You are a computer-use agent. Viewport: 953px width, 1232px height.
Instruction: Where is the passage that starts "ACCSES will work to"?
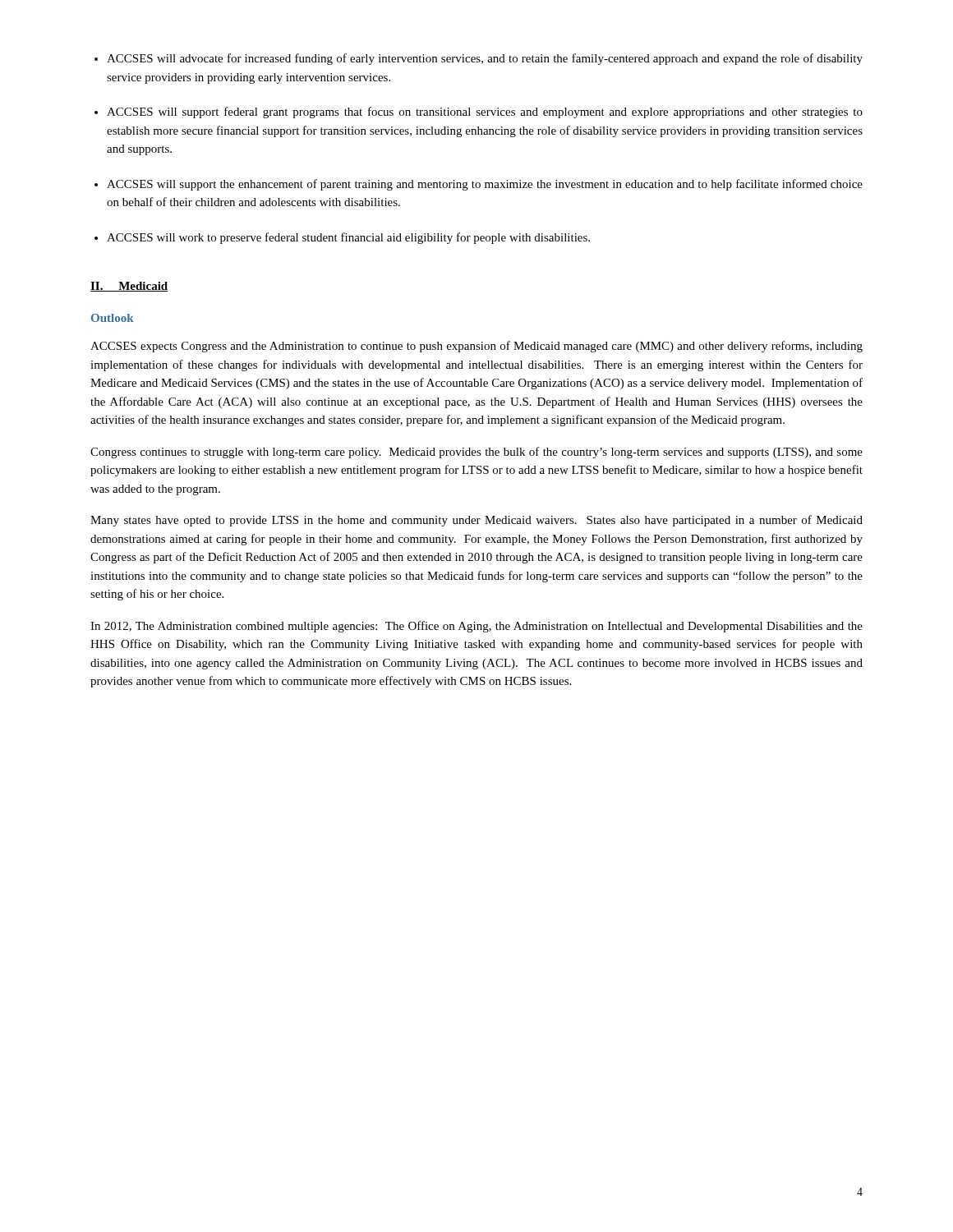[349, 237]
